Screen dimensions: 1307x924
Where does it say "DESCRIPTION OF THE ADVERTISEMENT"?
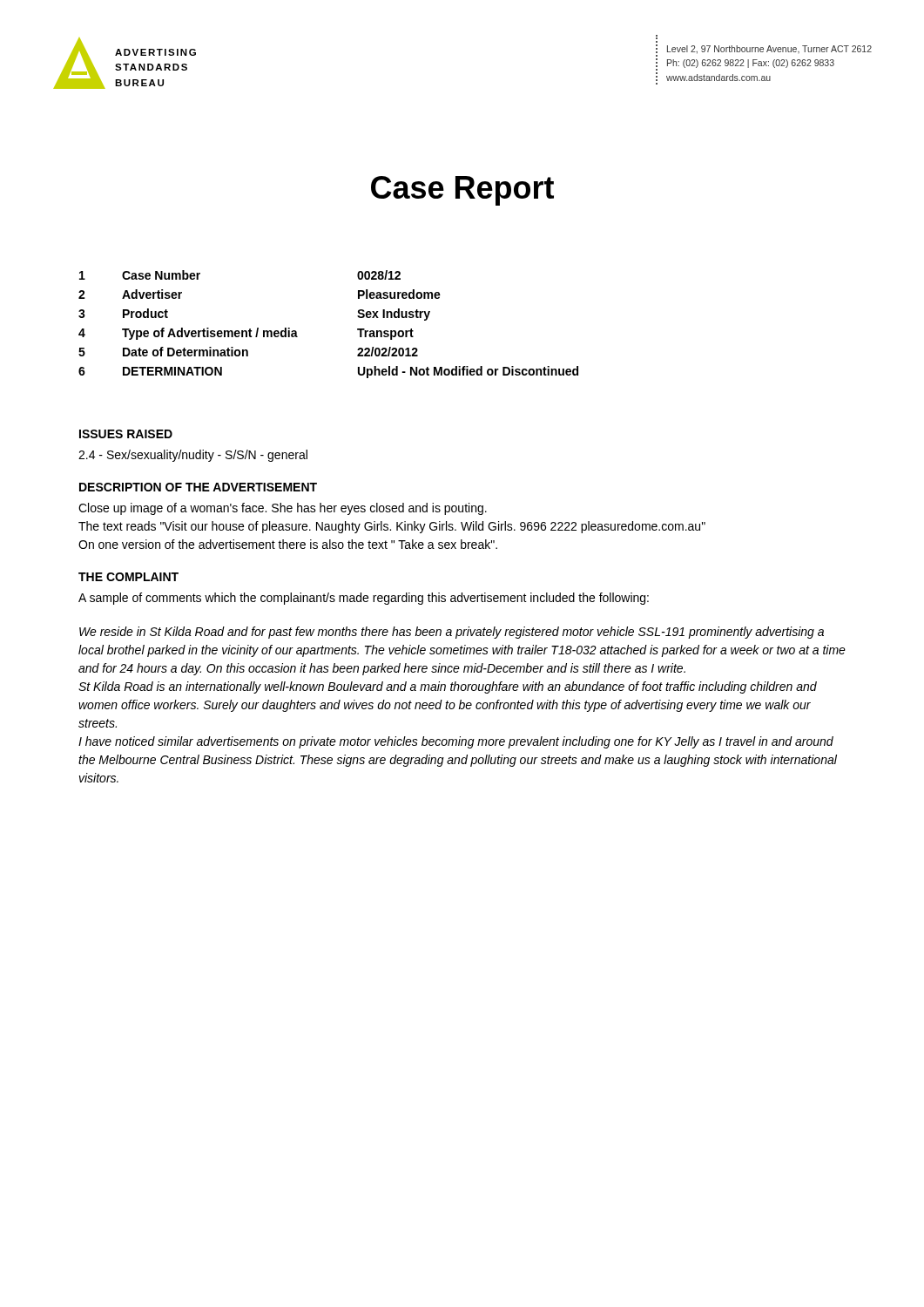(x=198, y=487)
